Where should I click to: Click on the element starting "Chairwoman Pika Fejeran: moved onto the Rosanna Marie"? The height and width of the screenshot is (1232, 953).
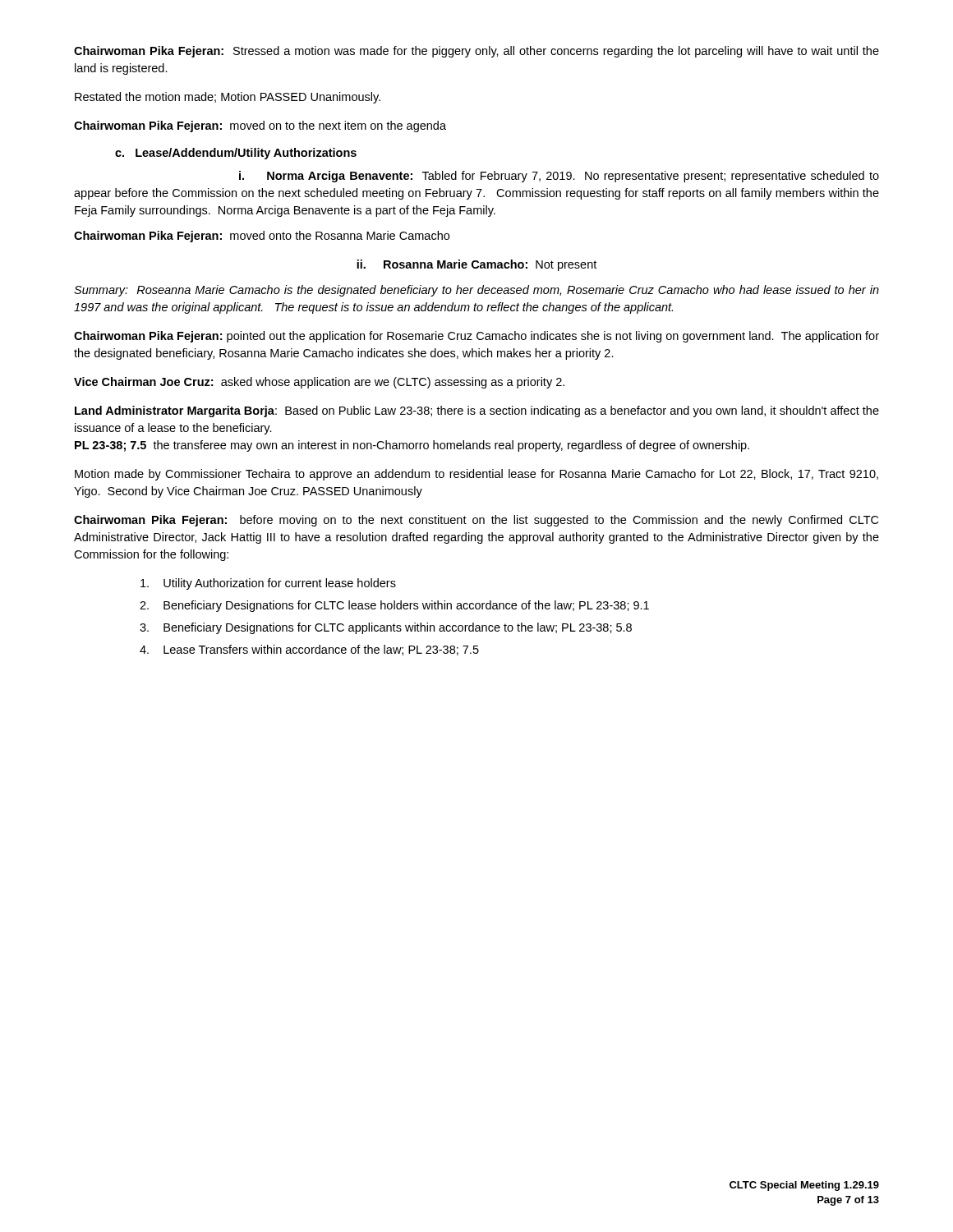tap(262, 236)
